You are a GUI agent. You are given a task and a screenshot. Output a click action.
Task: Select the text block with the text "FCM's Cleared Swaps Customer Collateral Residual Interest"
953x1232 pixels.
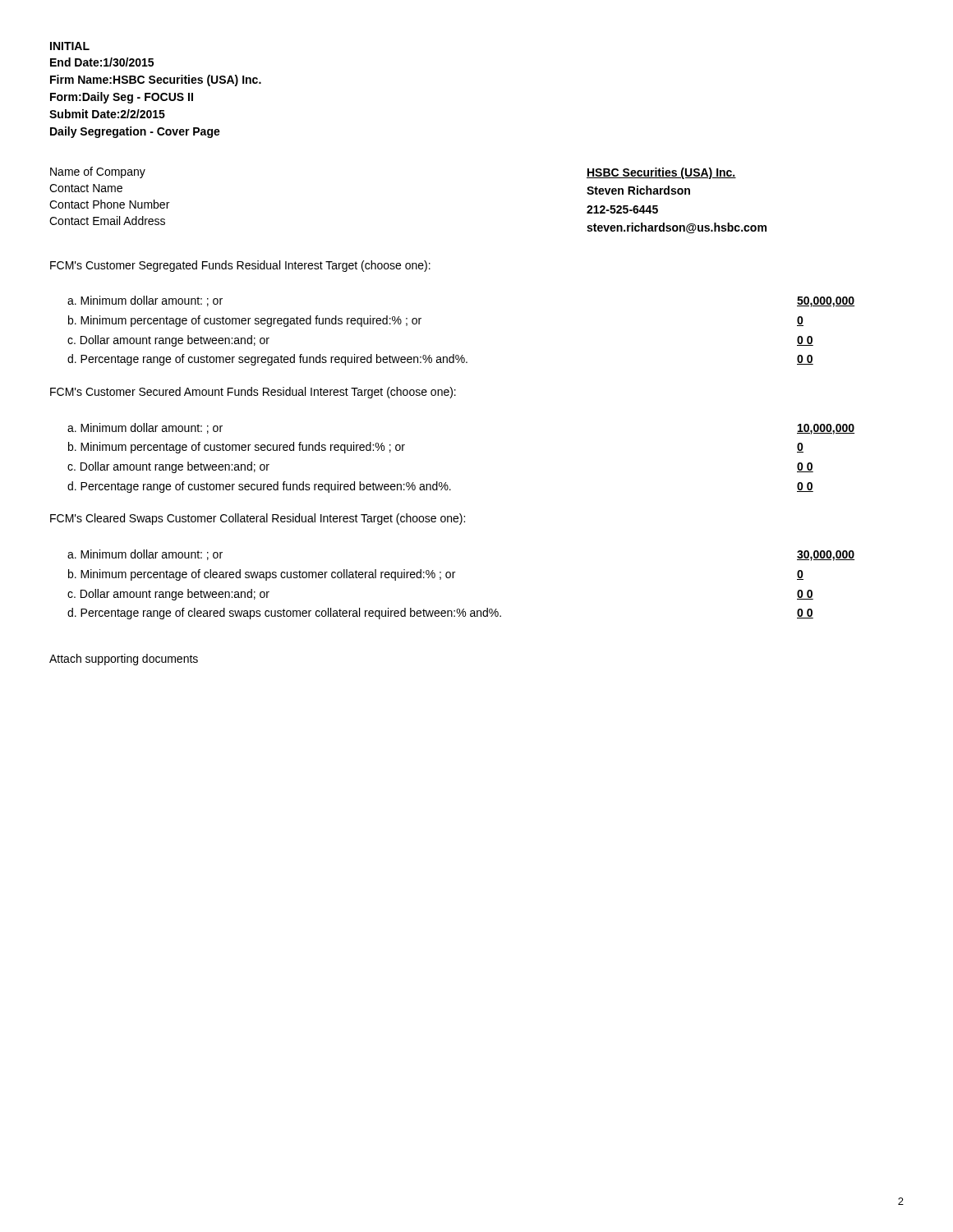point(476,519)
